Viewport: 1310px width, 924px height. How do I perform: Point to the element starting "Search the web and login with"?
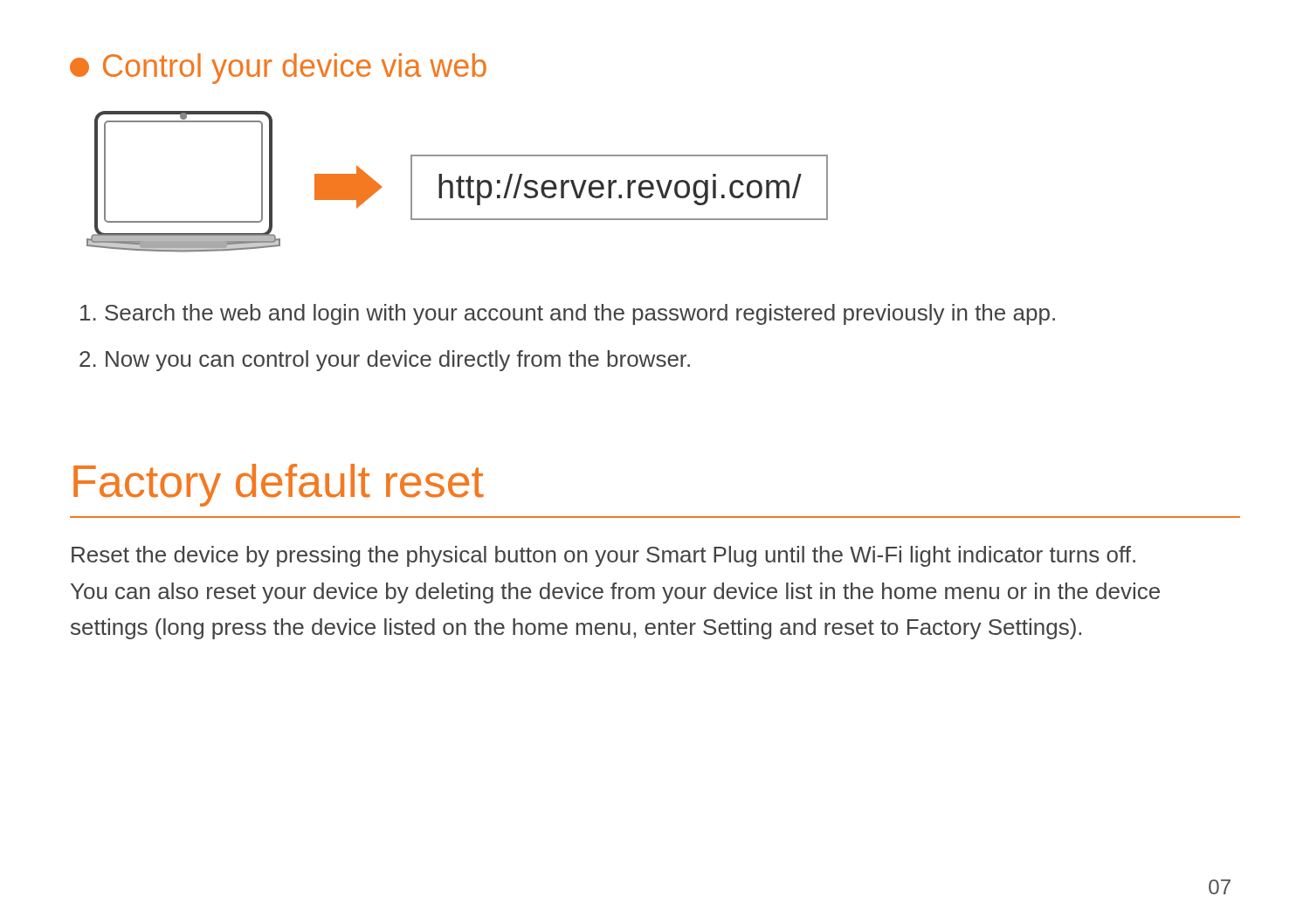tap(568, 313)
